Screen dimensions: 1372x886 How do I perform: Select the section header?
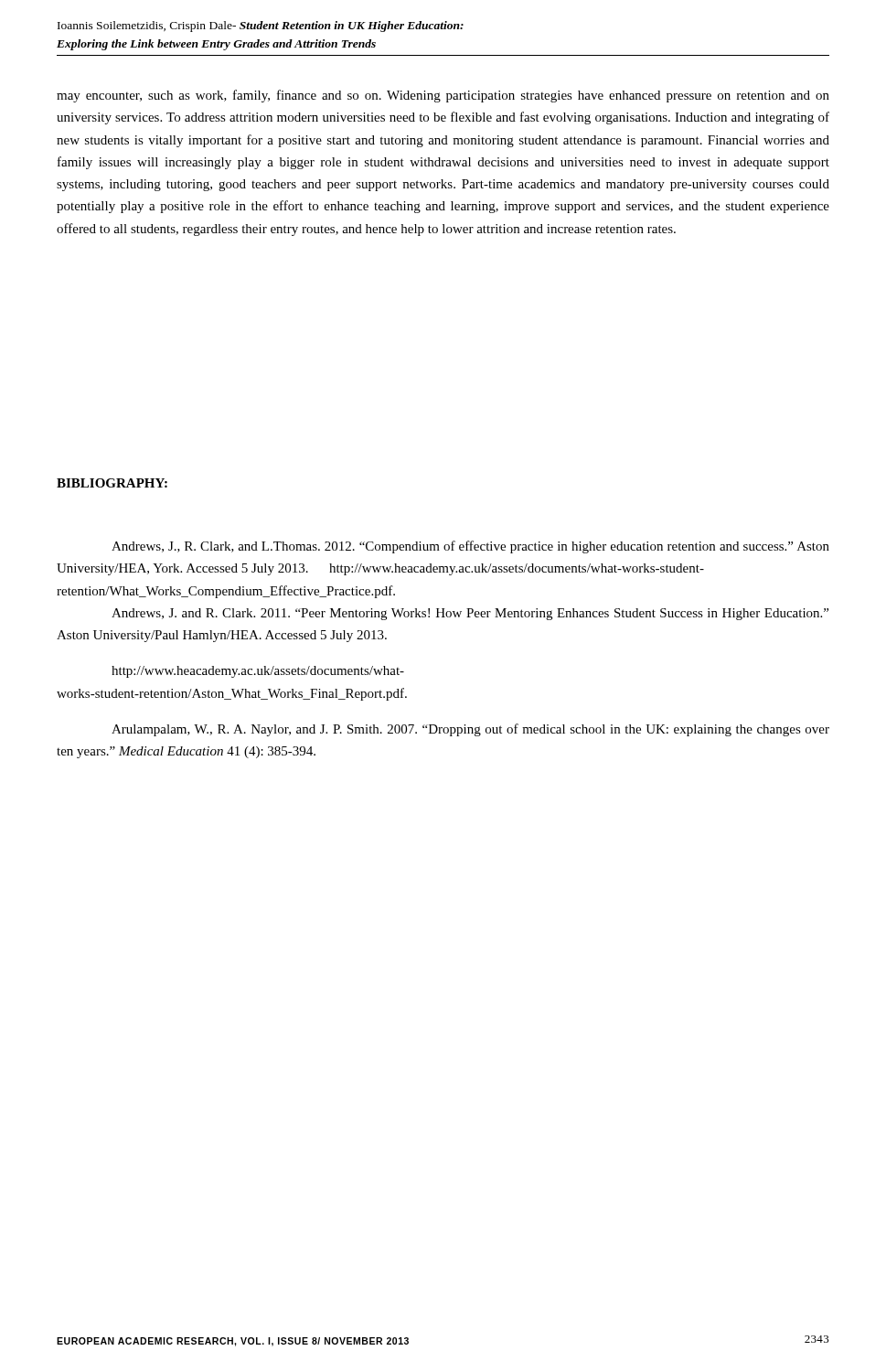[x=112, y=483]
